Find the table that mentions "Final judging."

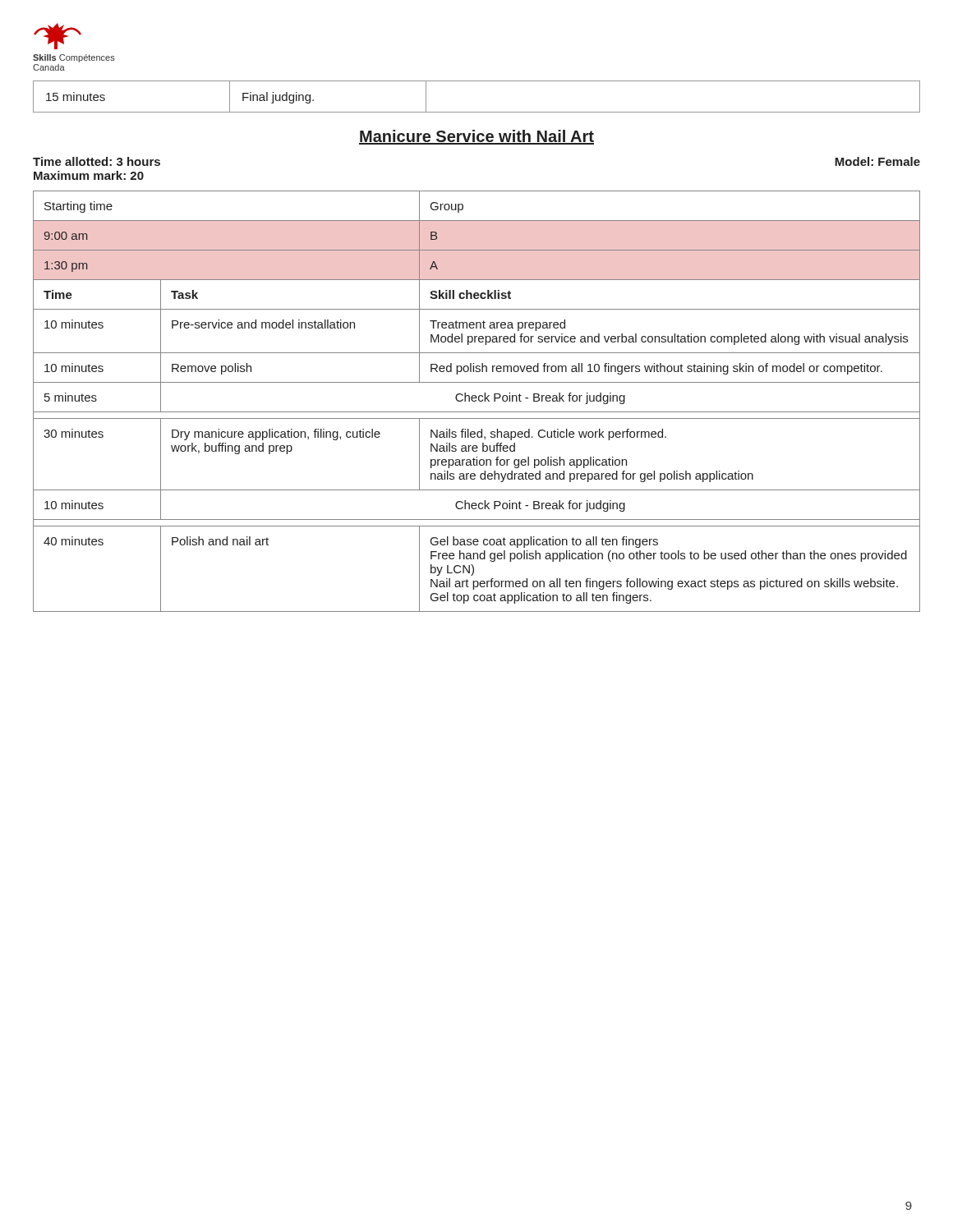[476, 96]
